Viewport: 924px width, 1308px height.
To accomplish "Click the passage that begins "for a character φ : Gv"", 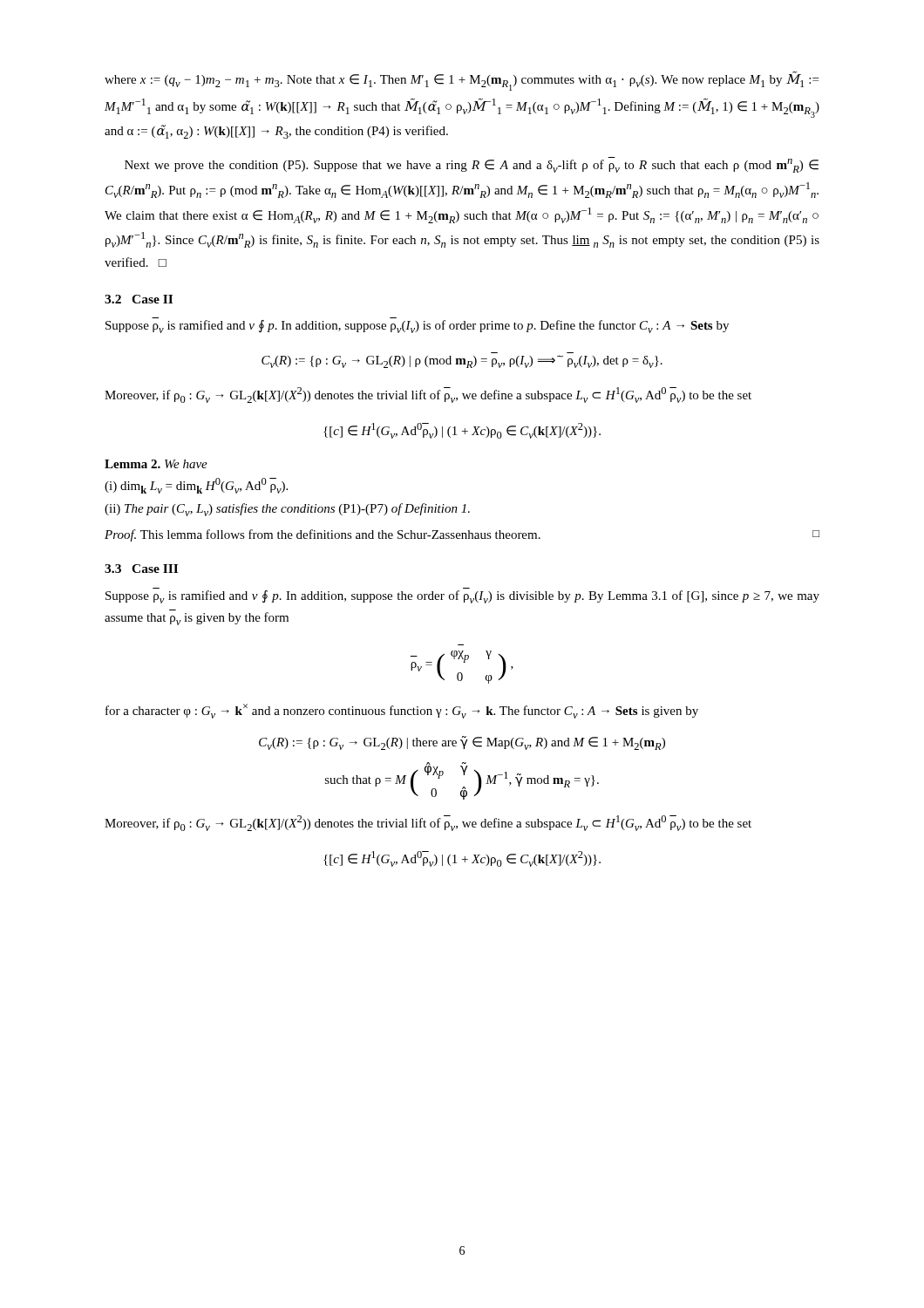I will [402, 711].
